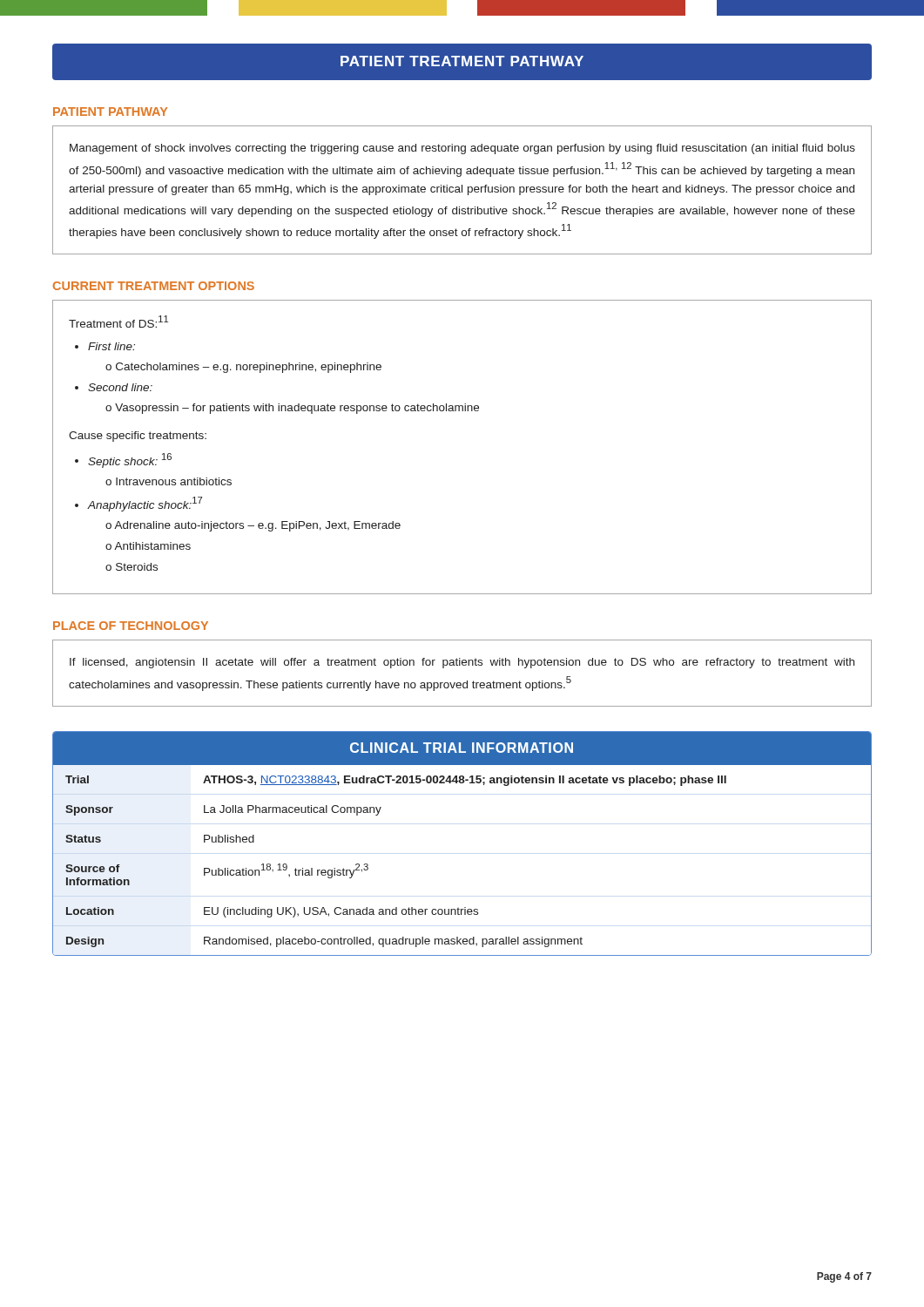Image resolution: width=924 pixels, height=1307 pixels.
Task: Find the region starting "Anaphylactic shock:17 Adrenaline"
Action: [145, 504]
